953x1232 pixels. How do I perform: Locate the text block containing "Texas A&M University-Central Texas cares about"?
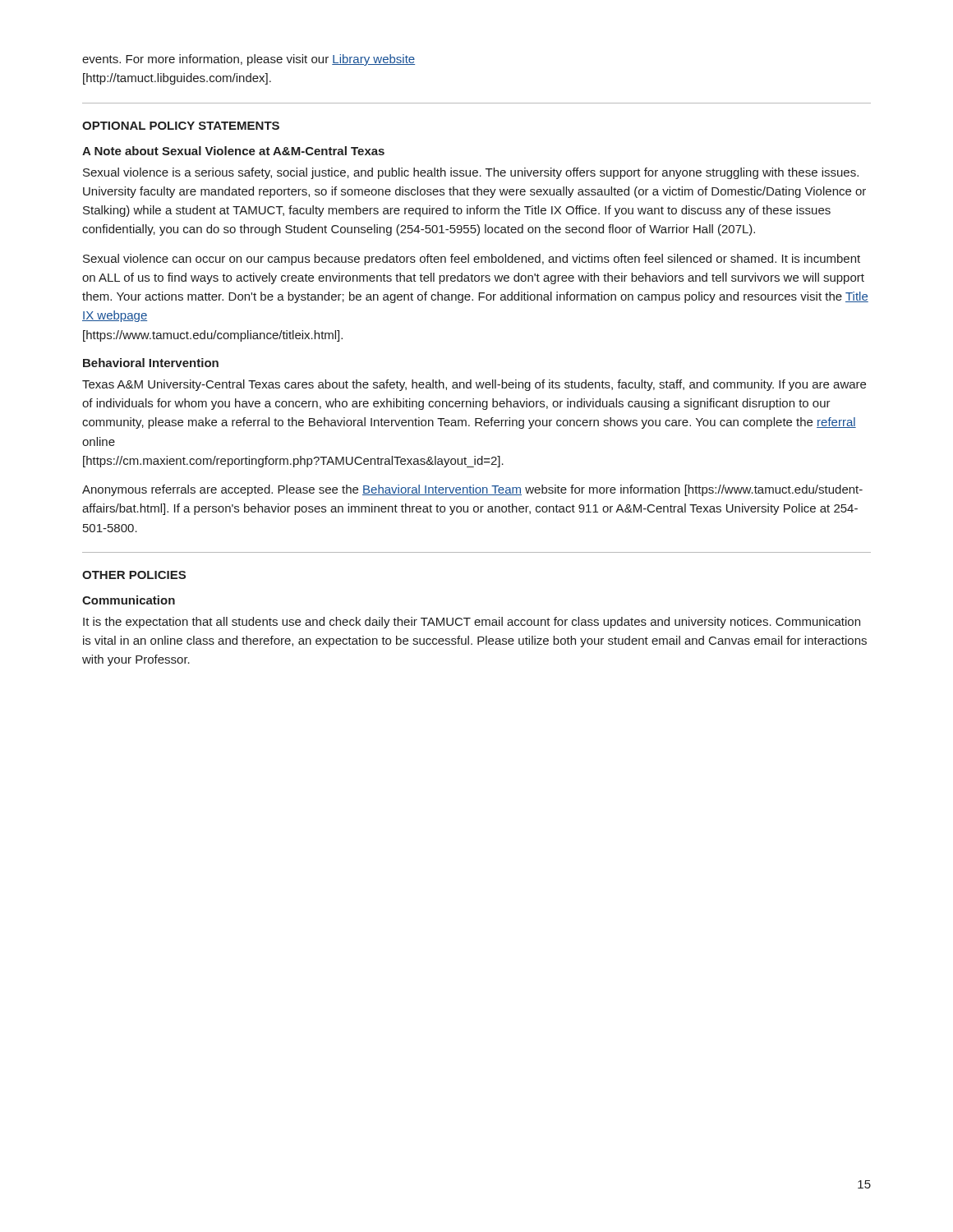pyautogui.click(x=474, y=422)
